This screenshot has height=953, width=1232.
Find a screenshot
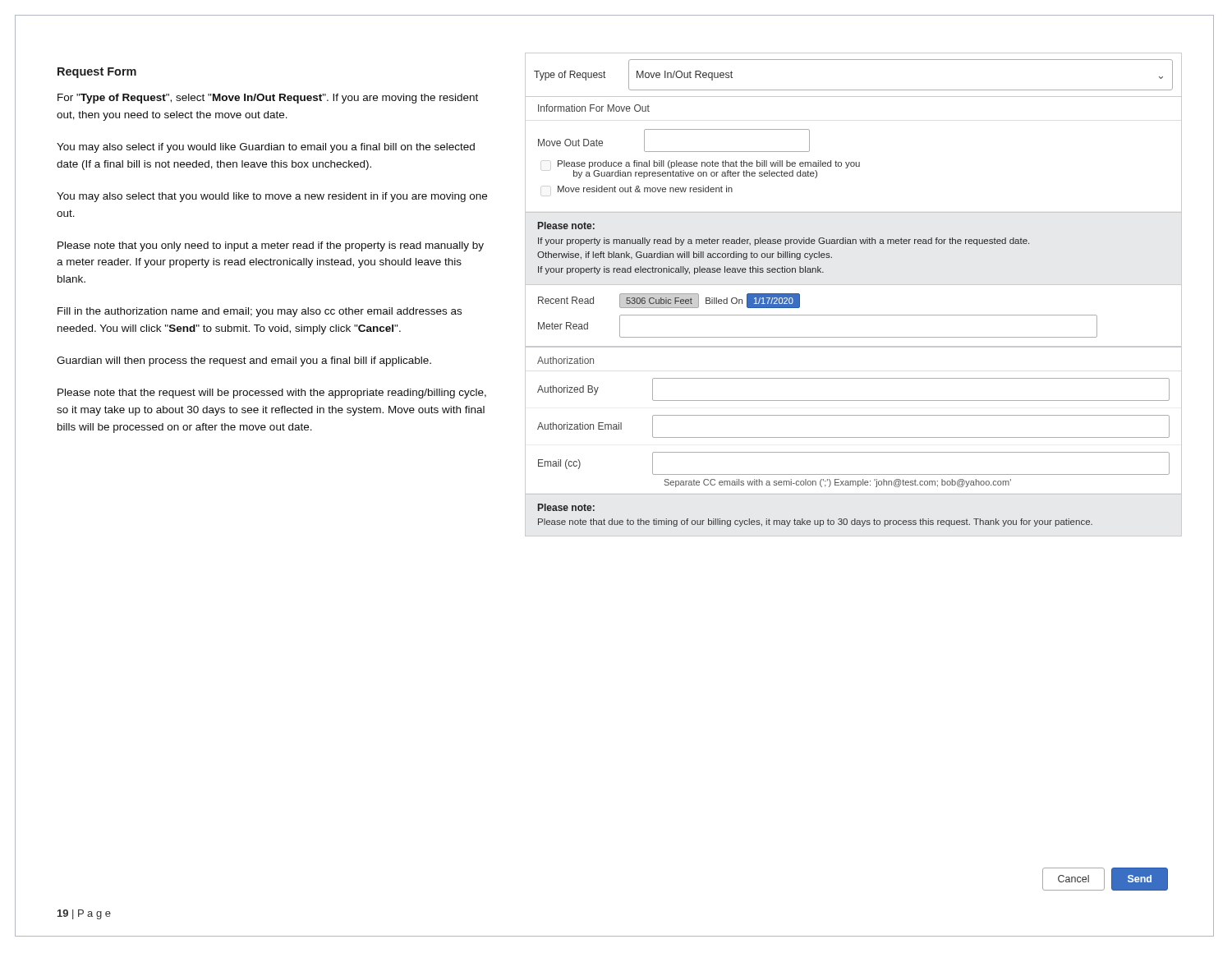coord(853,294)
